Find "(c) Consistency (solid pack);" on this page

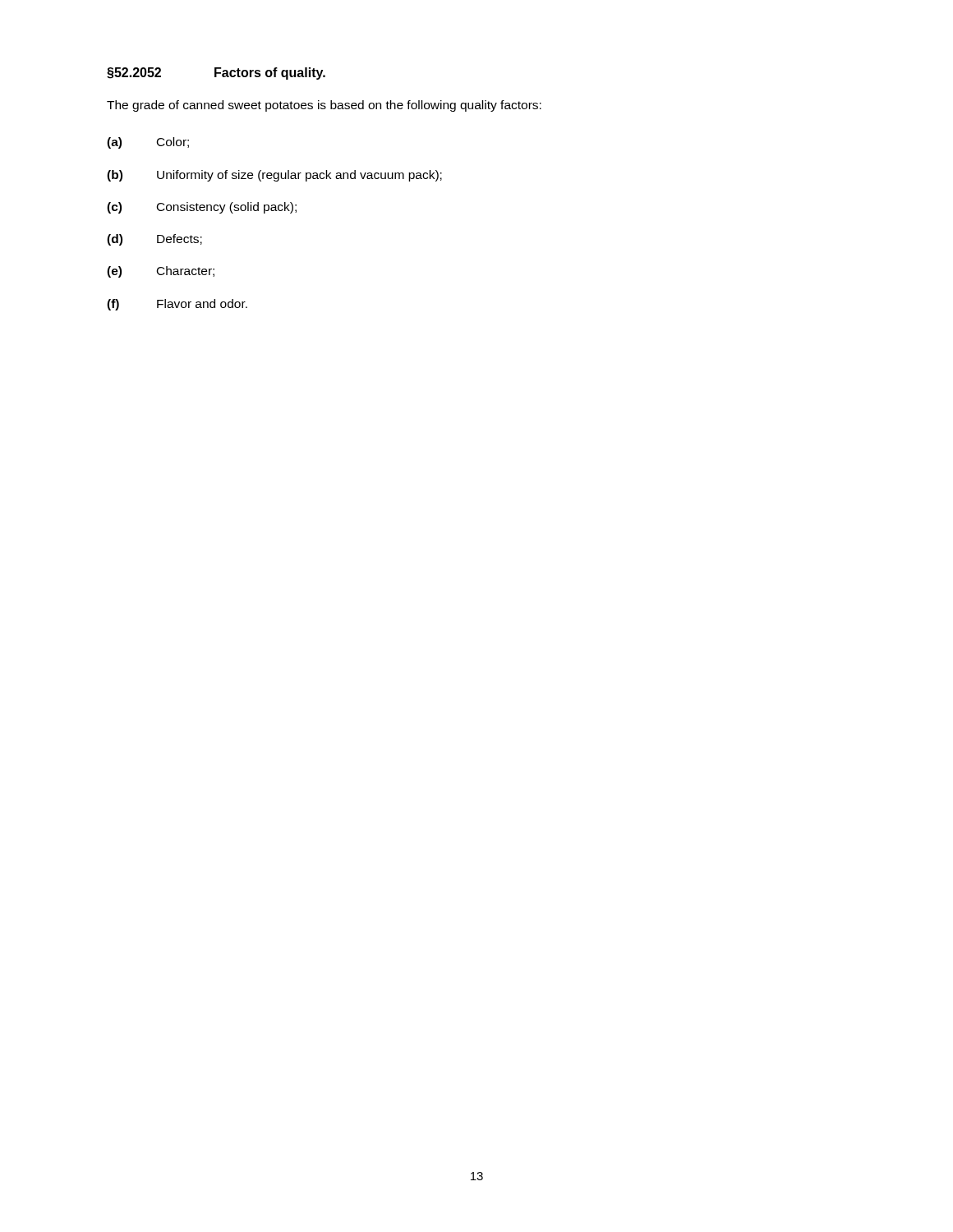202,208
